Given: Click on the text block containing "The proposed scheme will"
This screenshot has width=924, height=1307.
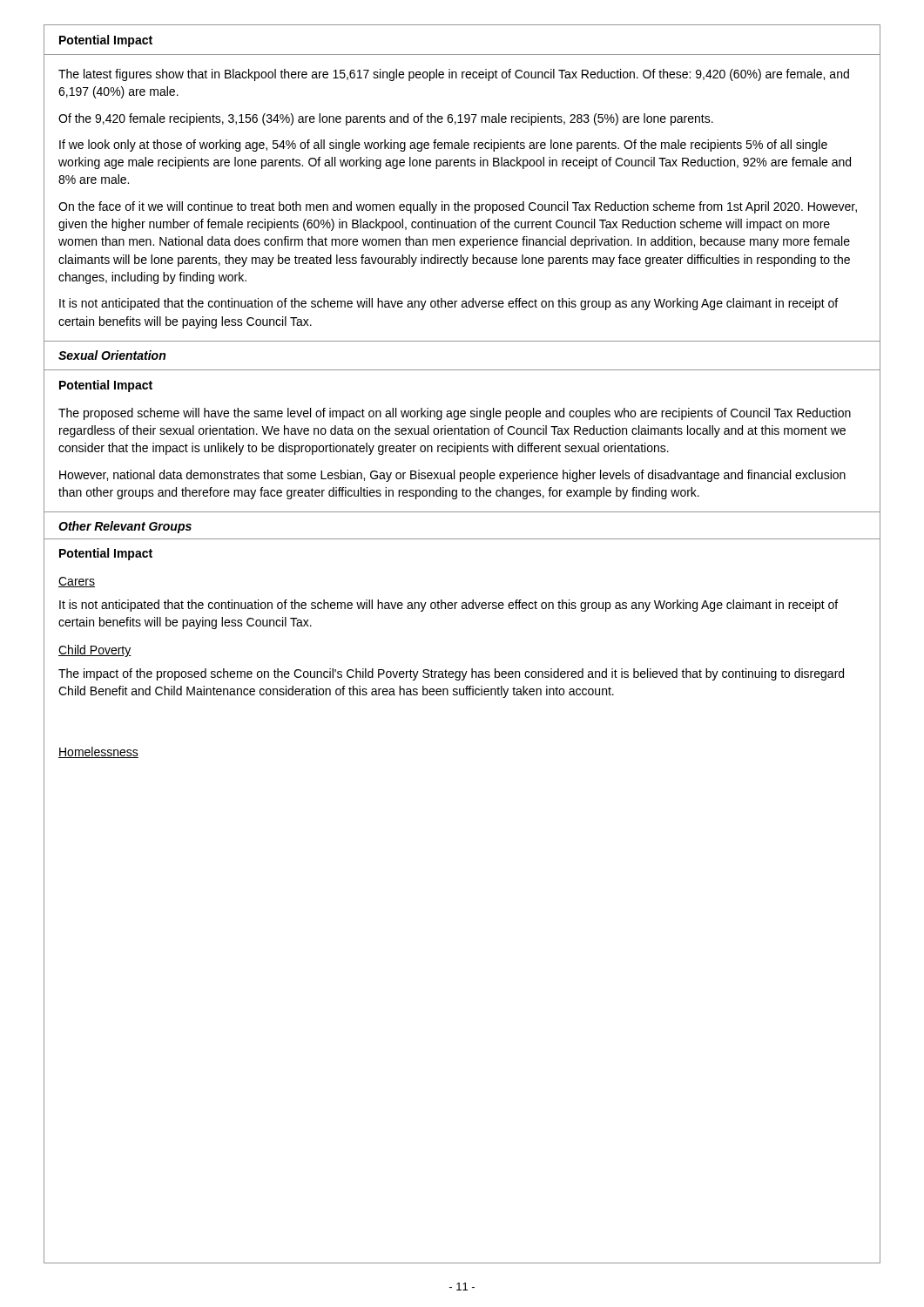Looking at the screenshot, I should click(x=462, y=431).
